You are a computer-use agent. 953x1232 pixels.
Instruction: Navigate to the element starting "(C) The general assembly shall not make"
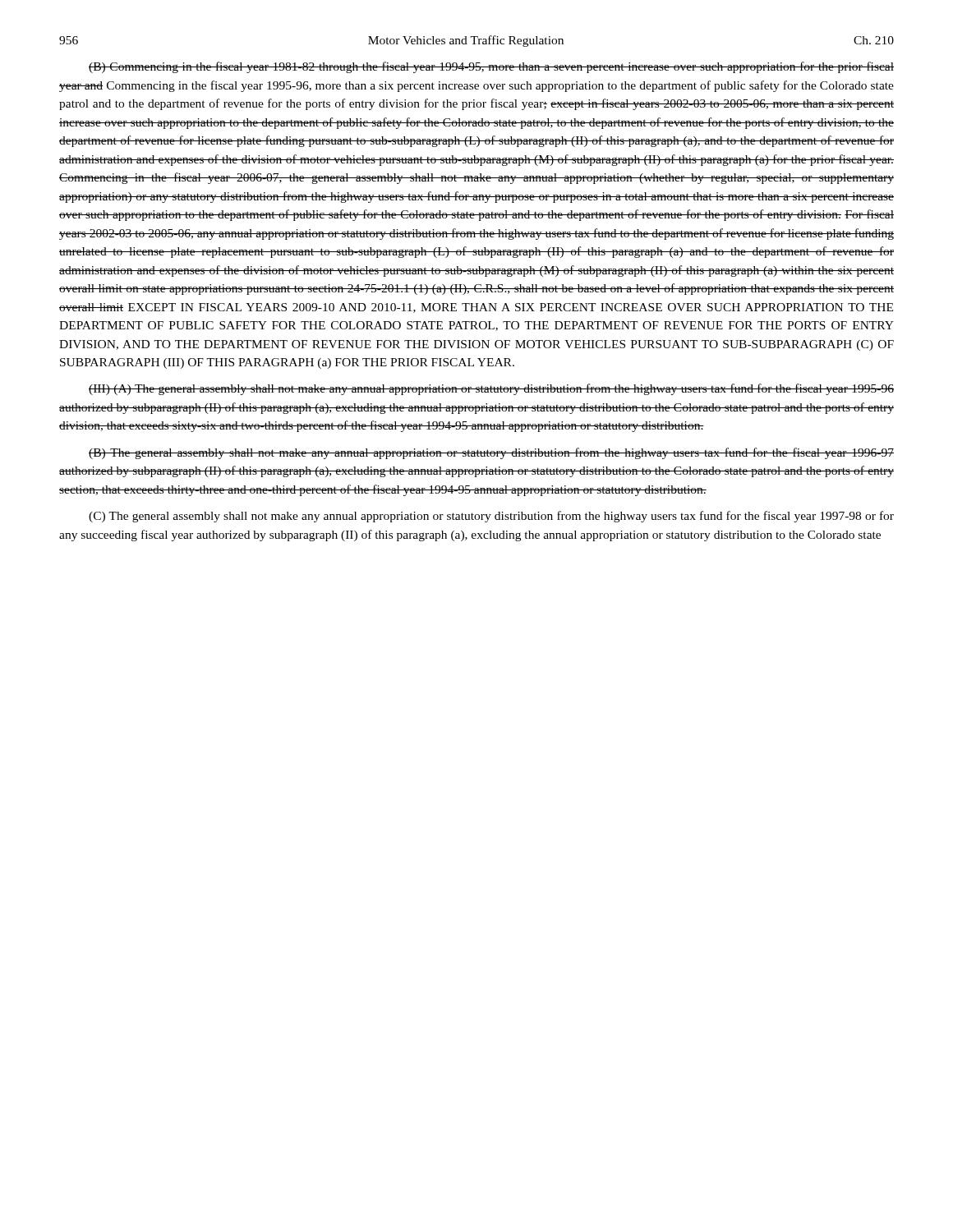coord(476,525)
